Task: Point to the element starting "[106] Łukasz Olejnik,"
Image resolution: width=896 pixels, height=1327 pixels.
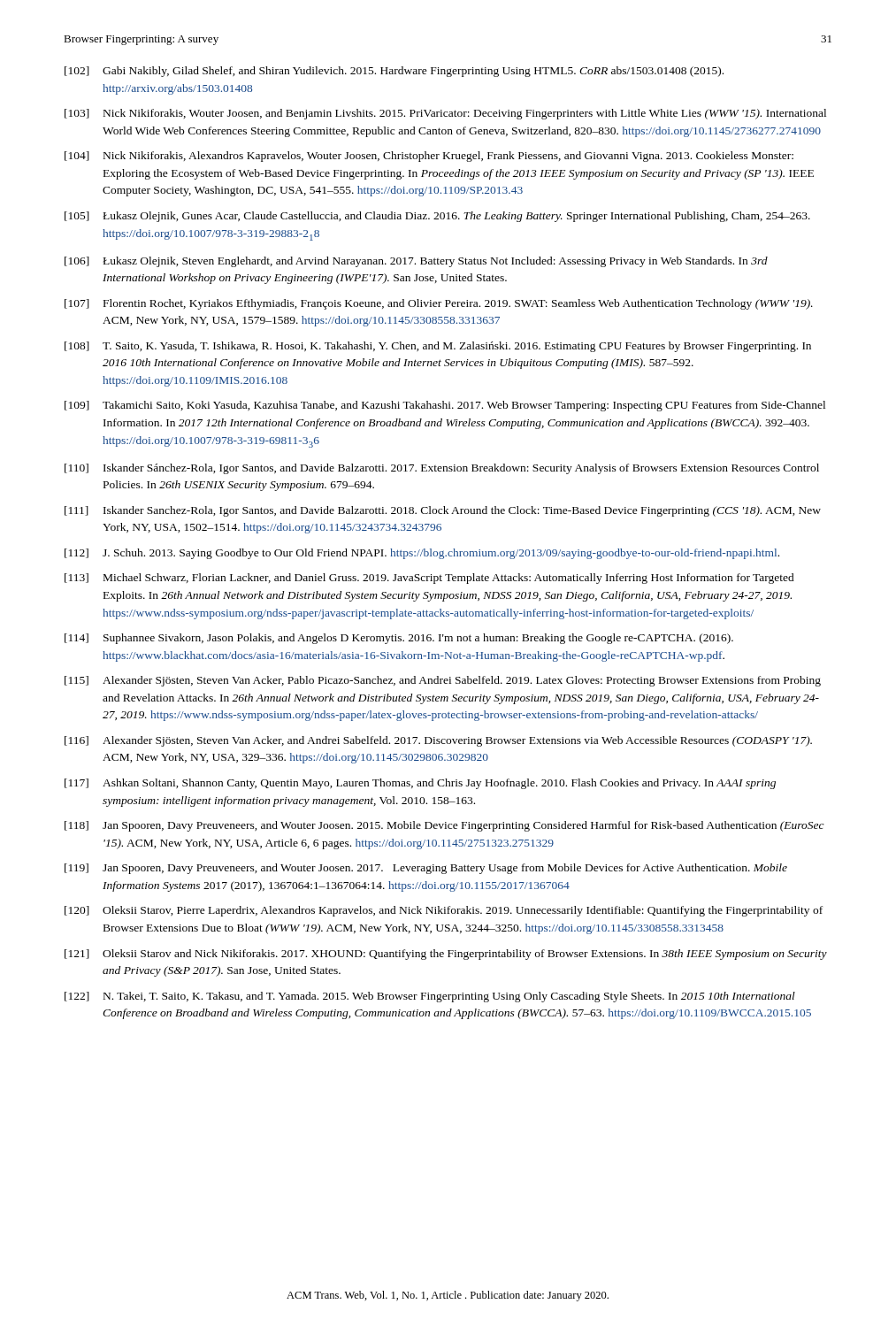Action: [448, 269]
